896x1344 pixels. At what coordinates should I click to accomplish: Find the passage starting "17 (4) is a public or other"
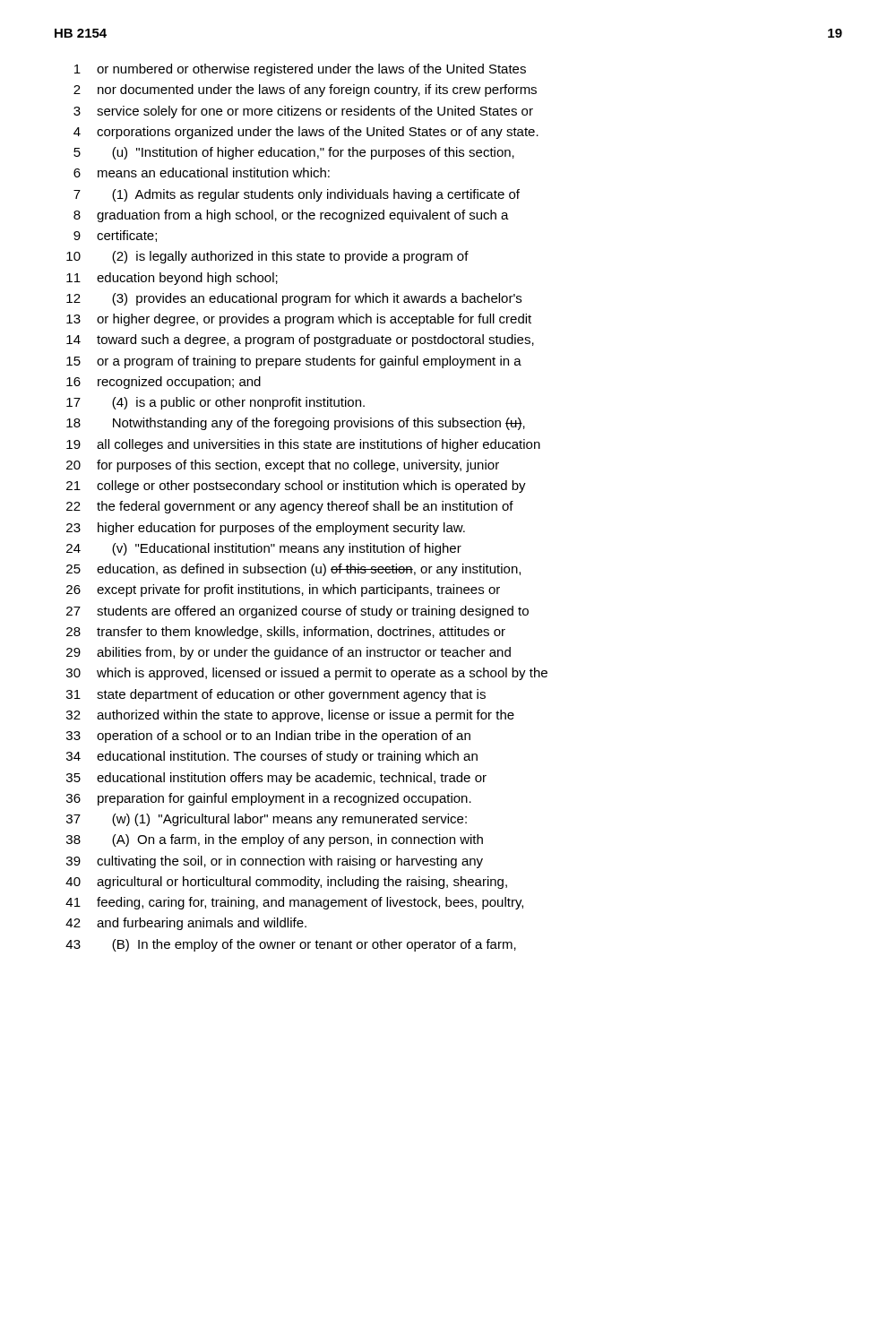215,403
